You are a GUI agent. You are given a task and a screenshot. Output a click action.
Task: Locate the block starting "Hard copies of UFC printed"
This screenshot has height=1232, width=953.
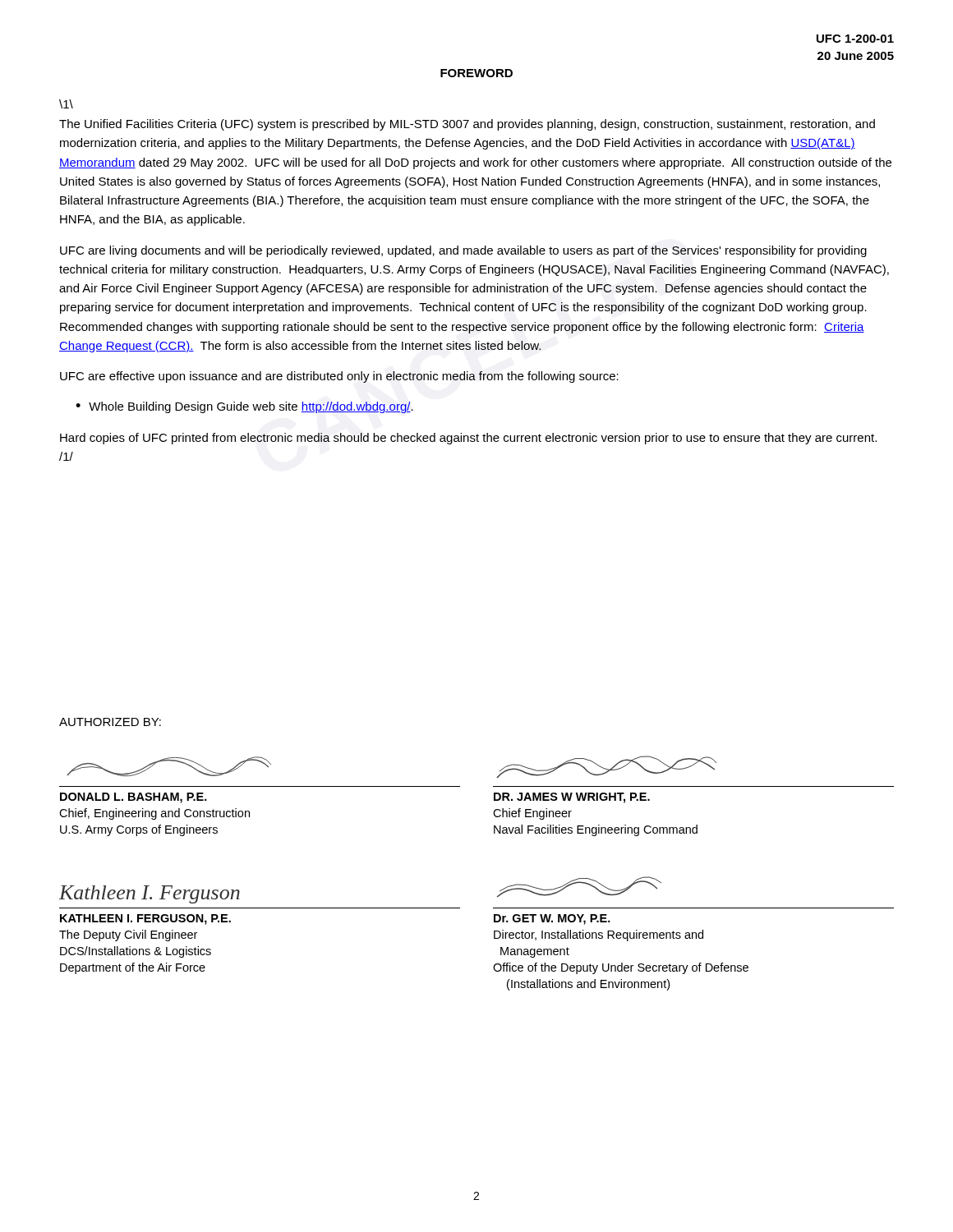coord(476,447)
